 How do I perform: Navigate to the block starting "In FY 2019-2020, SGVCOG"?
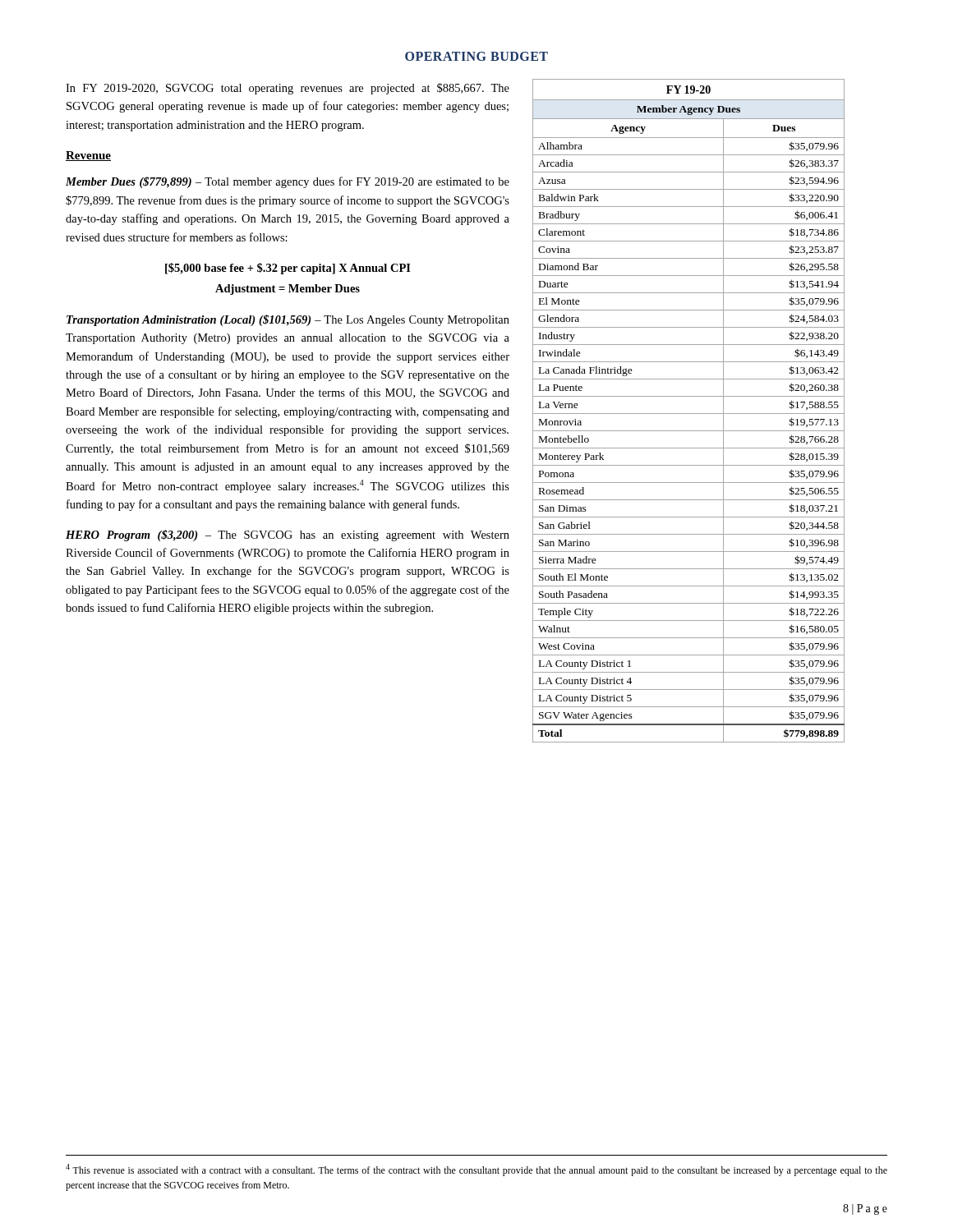tap(288, 106)
